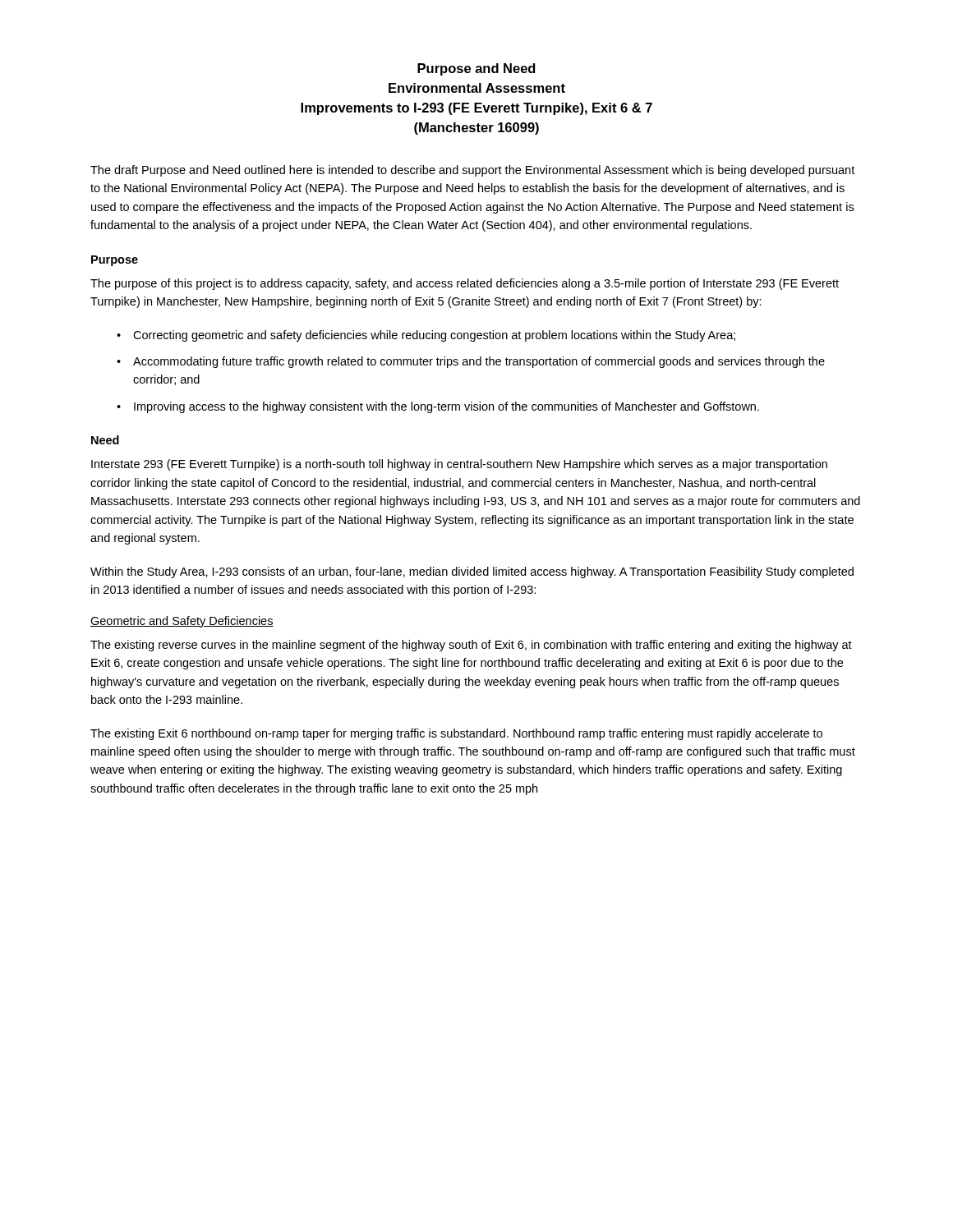Find the block starting "Purpose and Need Environmental Assessment Improvements"
The image size is (953, 1232).
click(x=476, y=98)
